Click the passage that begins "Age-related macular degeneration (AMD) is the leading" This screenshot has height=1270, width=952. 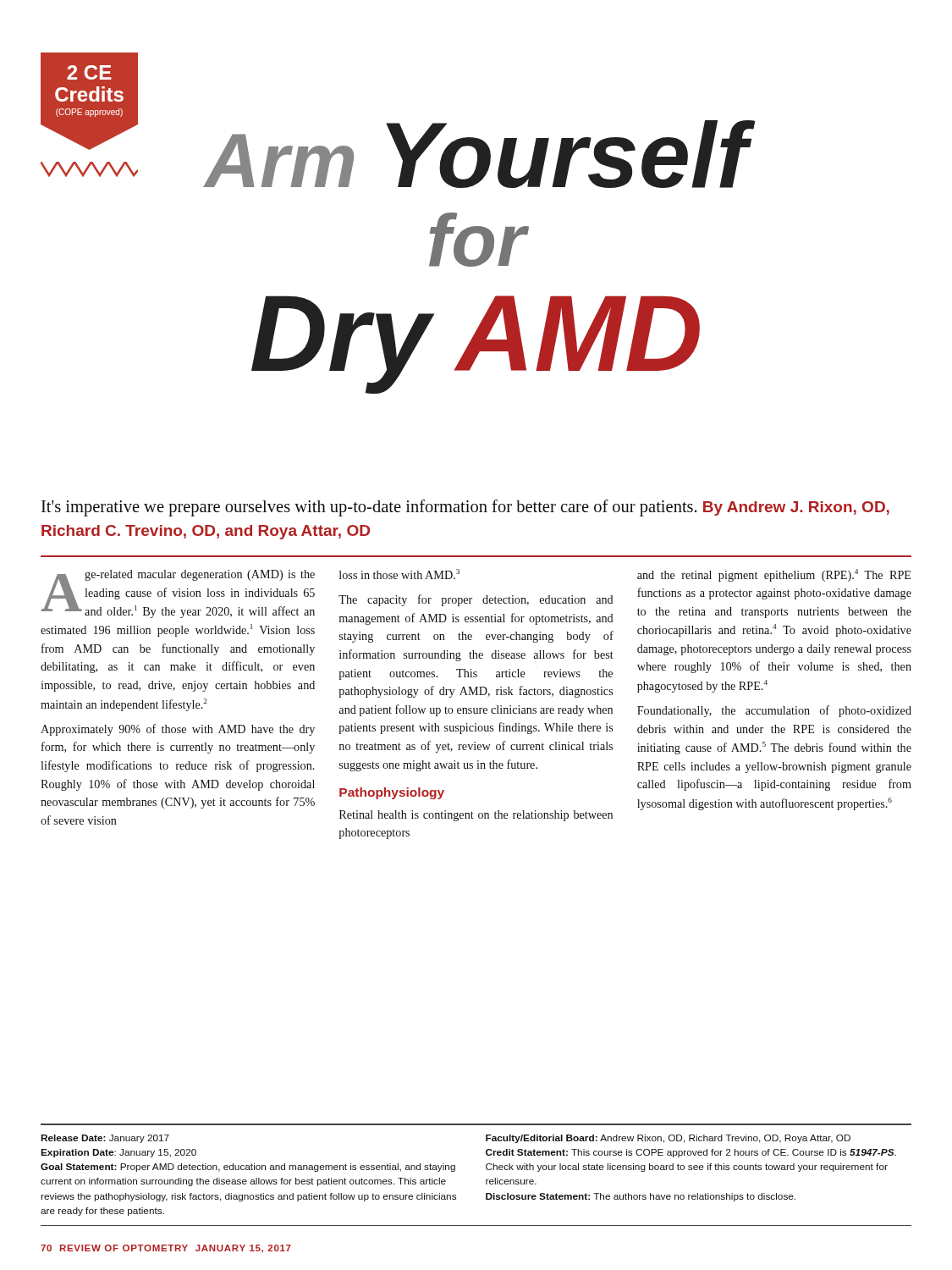[178, 698]
